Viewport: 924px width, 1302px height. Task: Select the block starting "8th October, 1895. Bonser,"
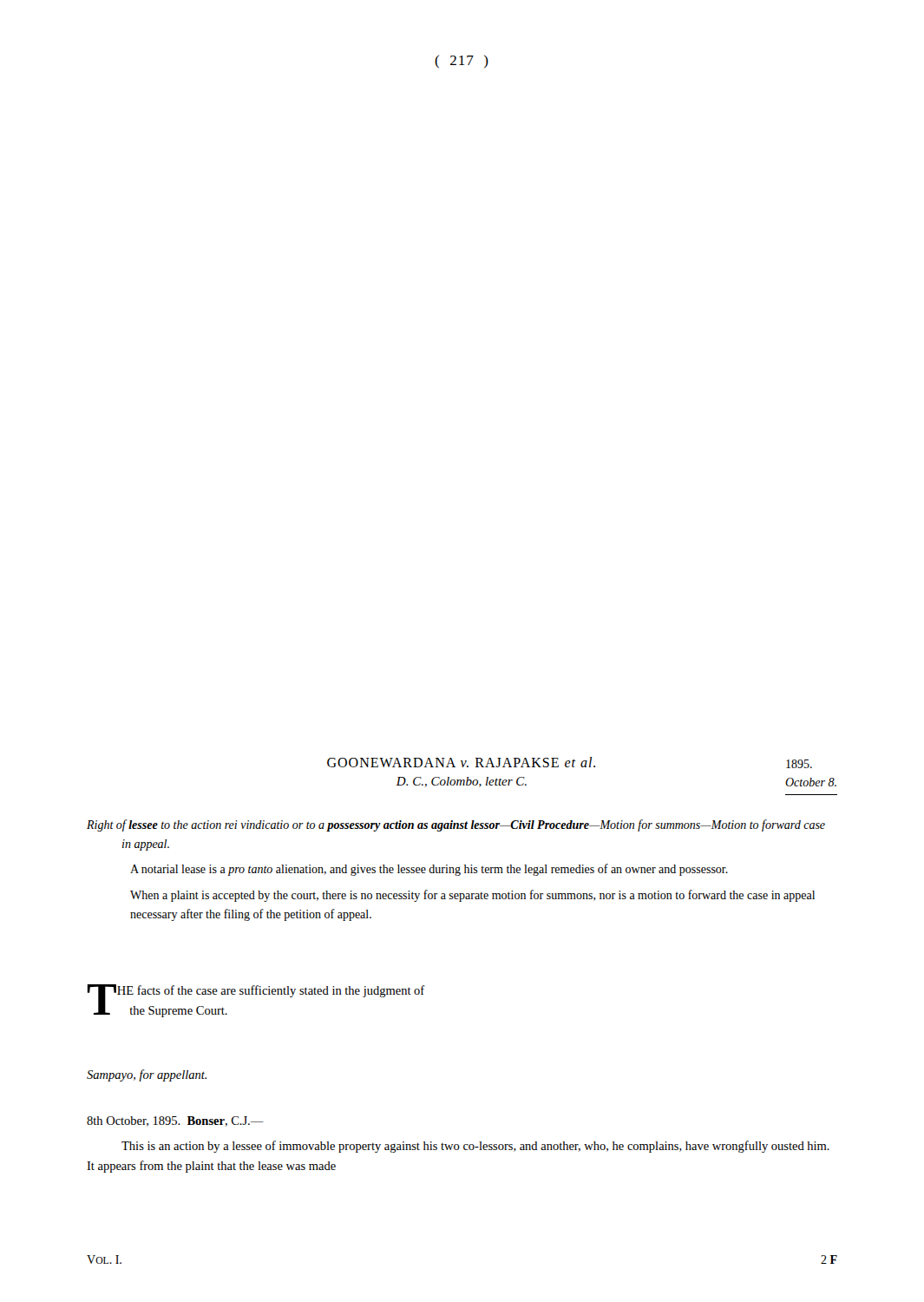[462, 1144]
